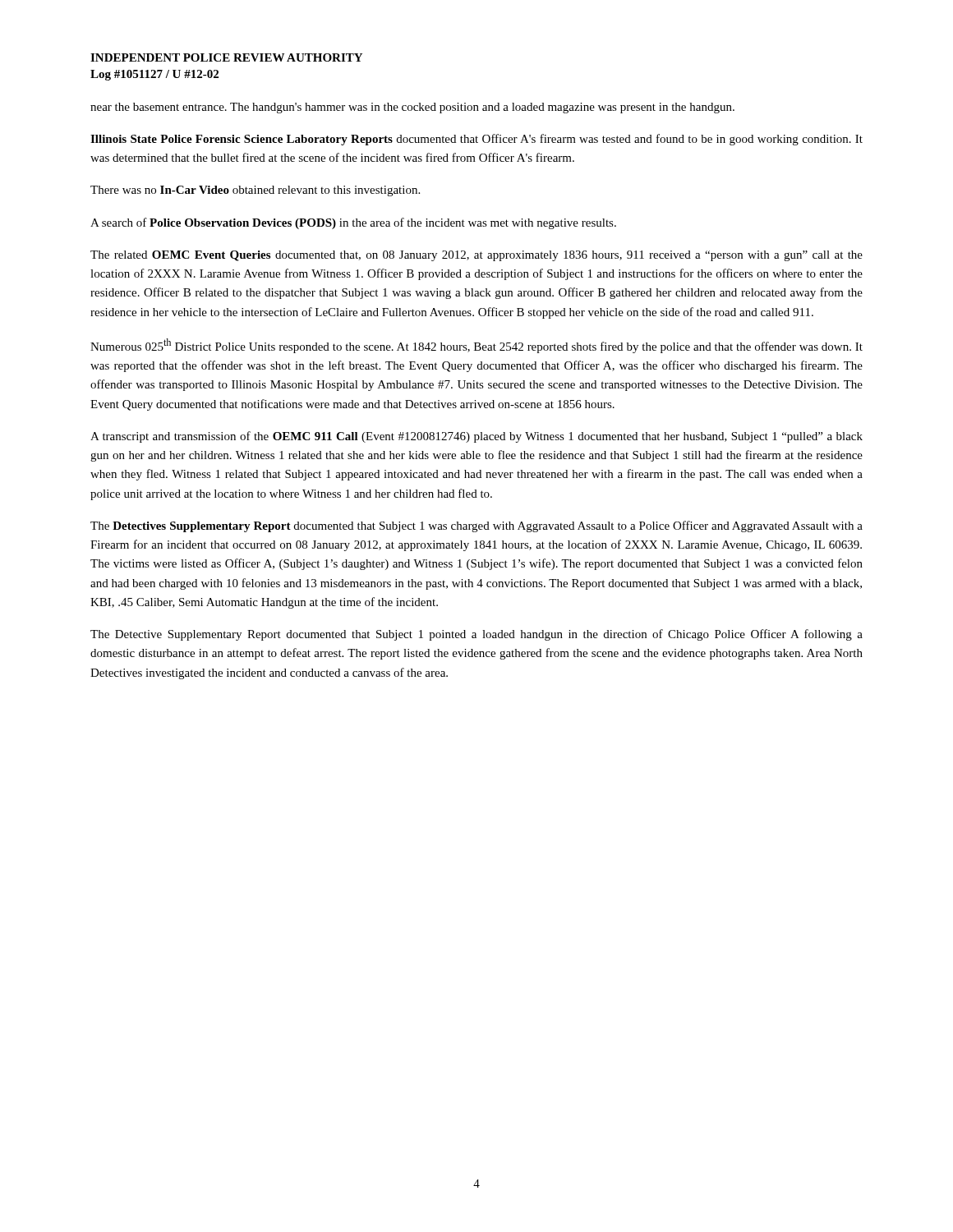Locate the text block starting "Illinois State Police Forensic Science"
The image size is (953, 1232).
click(x=476, y=148)
